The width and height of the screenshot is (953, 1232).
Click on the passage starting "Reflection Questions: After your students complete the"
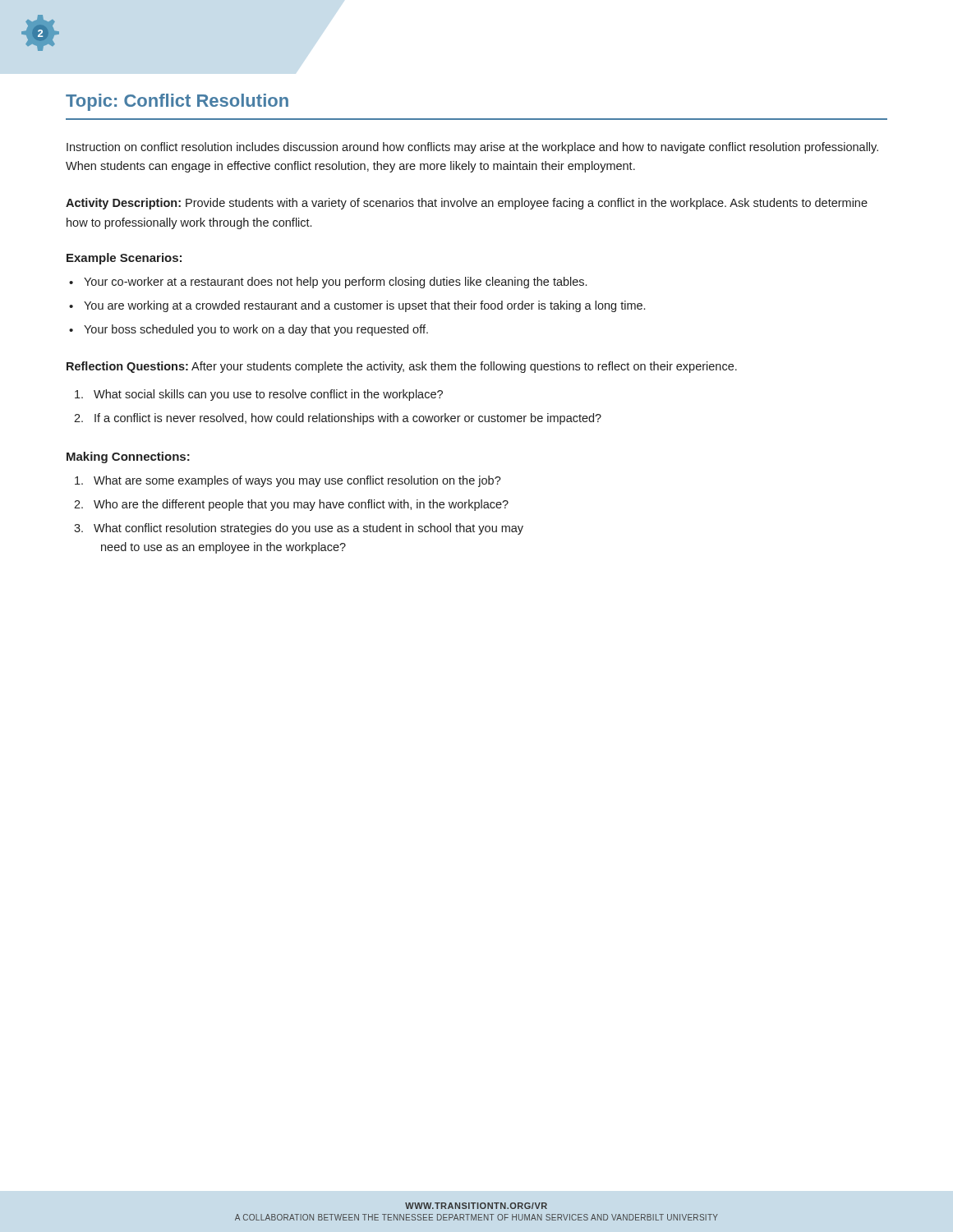(x=402, y=367)
